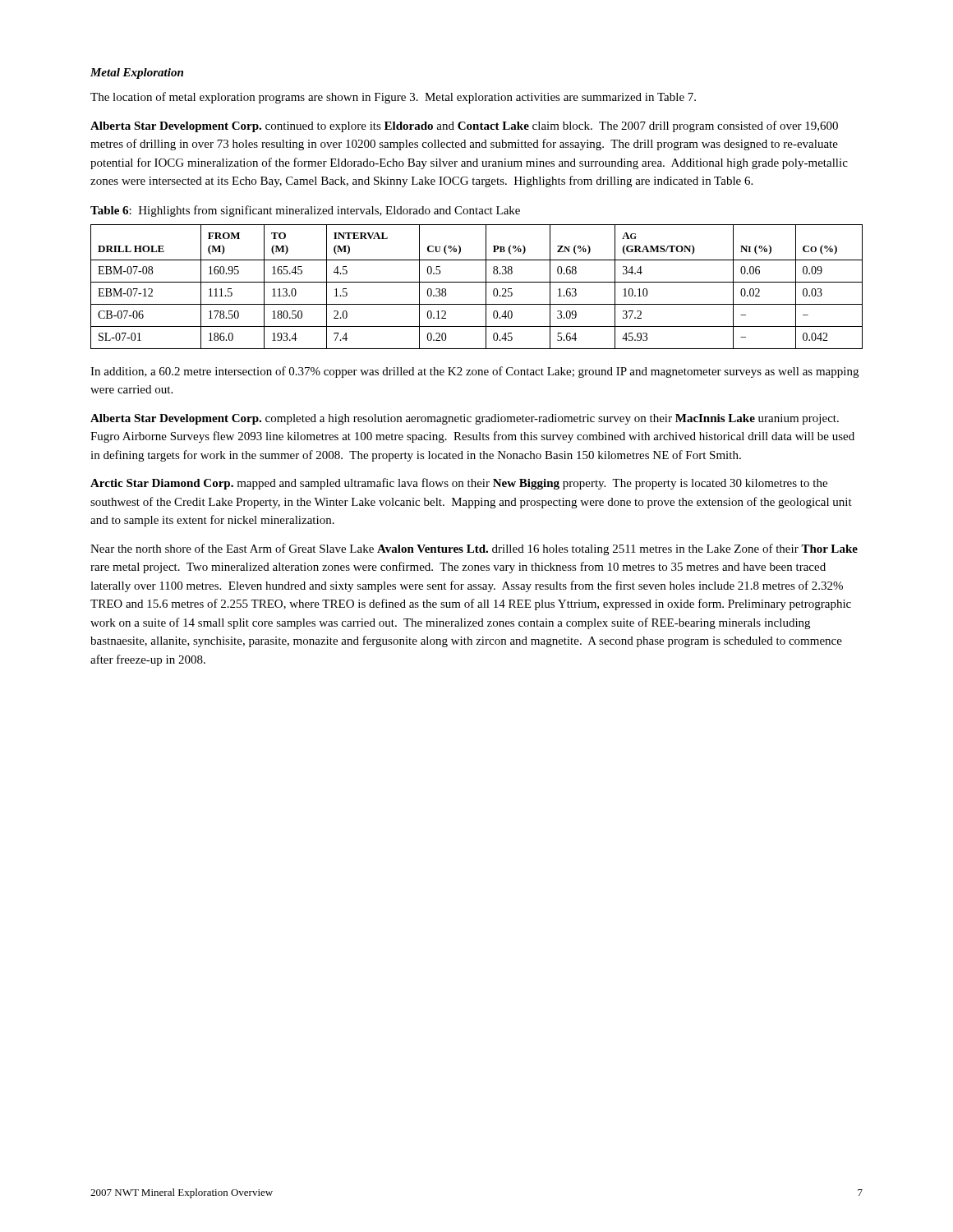953x1232 pixels.
Task: Select the section header that reads "Metal Exploration"
Action: pos(137,72)
